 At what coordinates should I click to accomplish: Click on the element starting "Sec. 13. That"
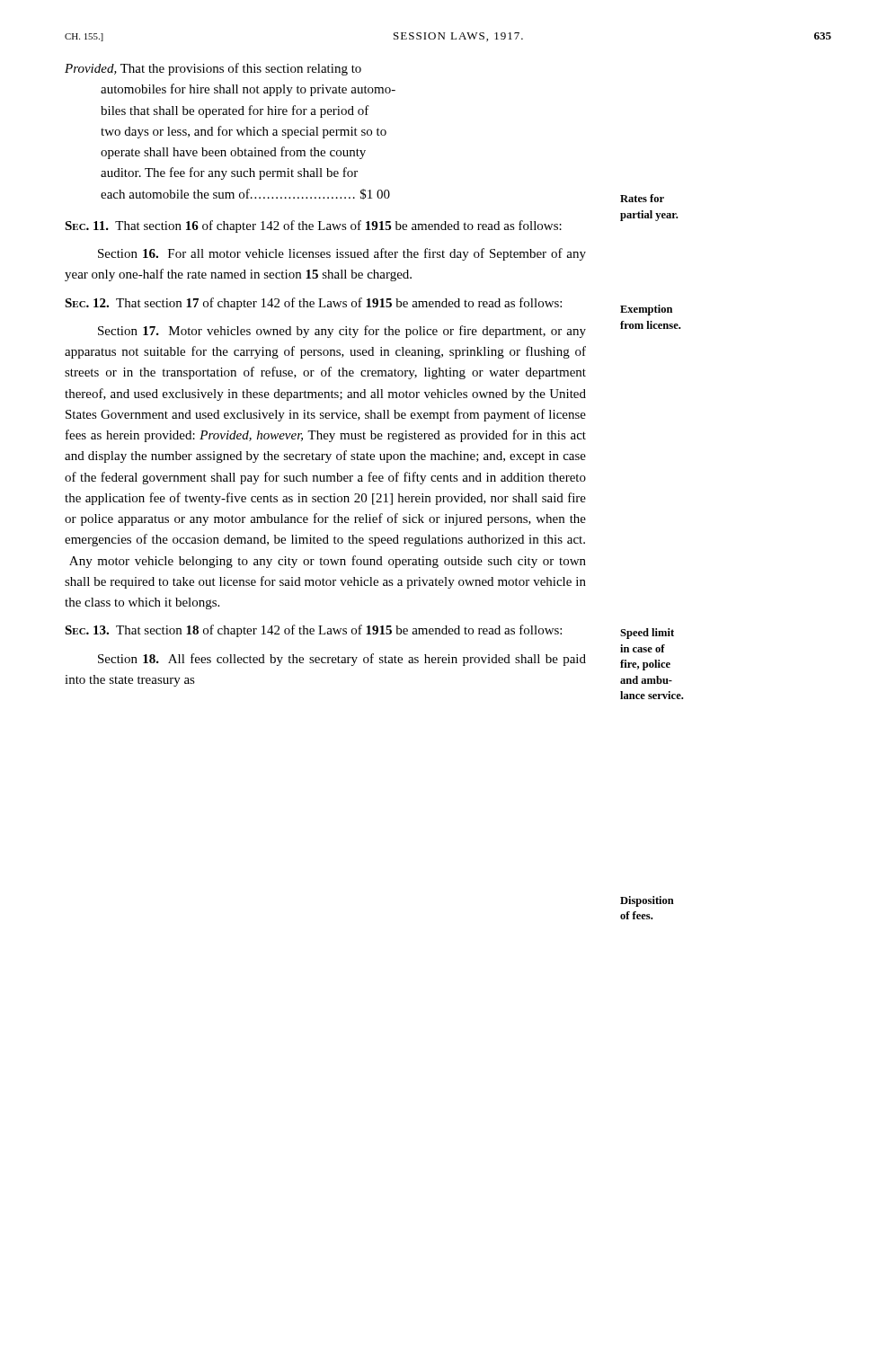tap(314, 630)
